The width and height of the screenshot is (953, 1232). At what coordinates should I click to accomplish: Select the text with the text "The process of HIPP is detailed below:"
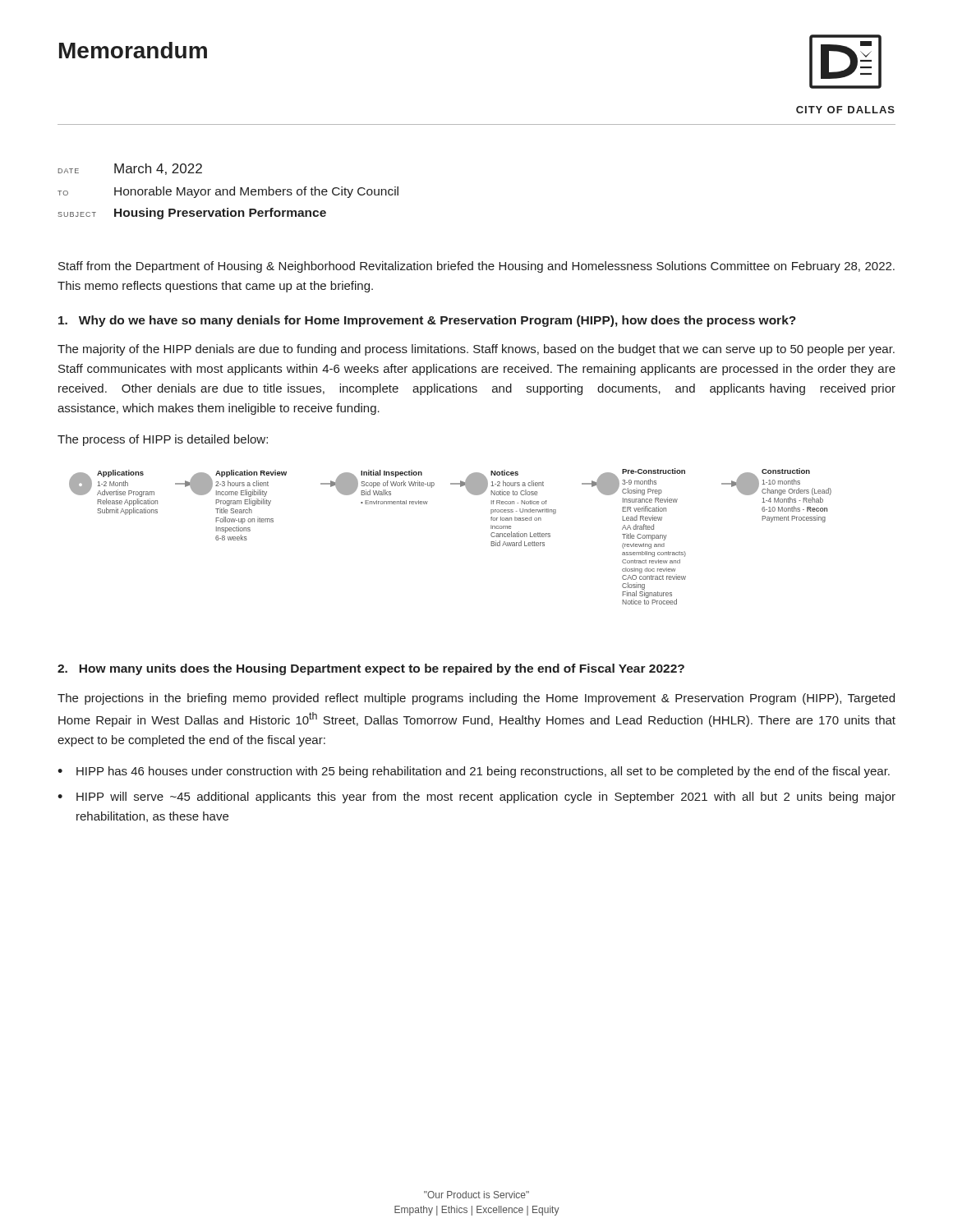(x=163, y=439)
